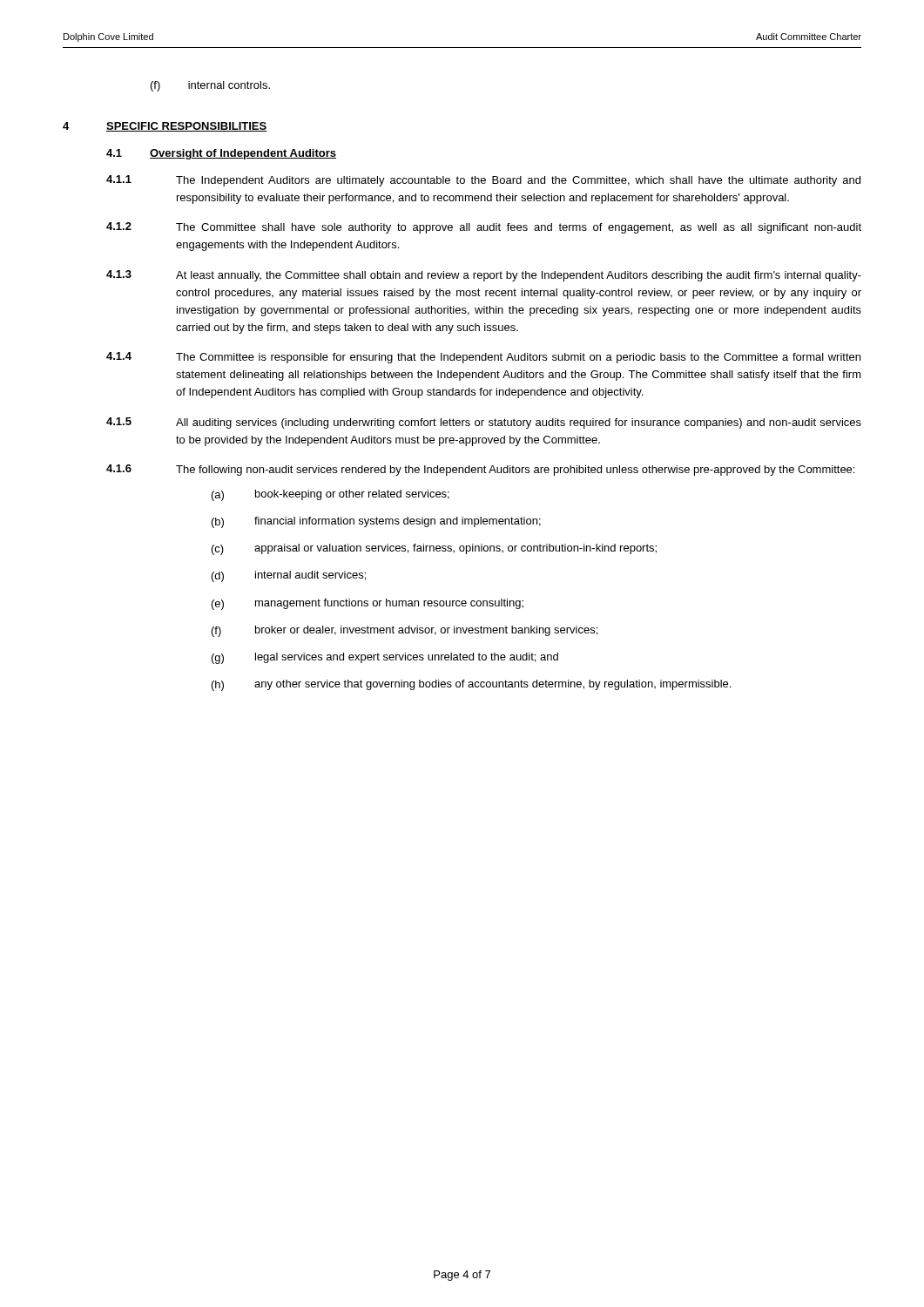Select the region starting "1.5 All auditing services (including"
Viewport: 924px width, 1307px height.
click(462, 431)
